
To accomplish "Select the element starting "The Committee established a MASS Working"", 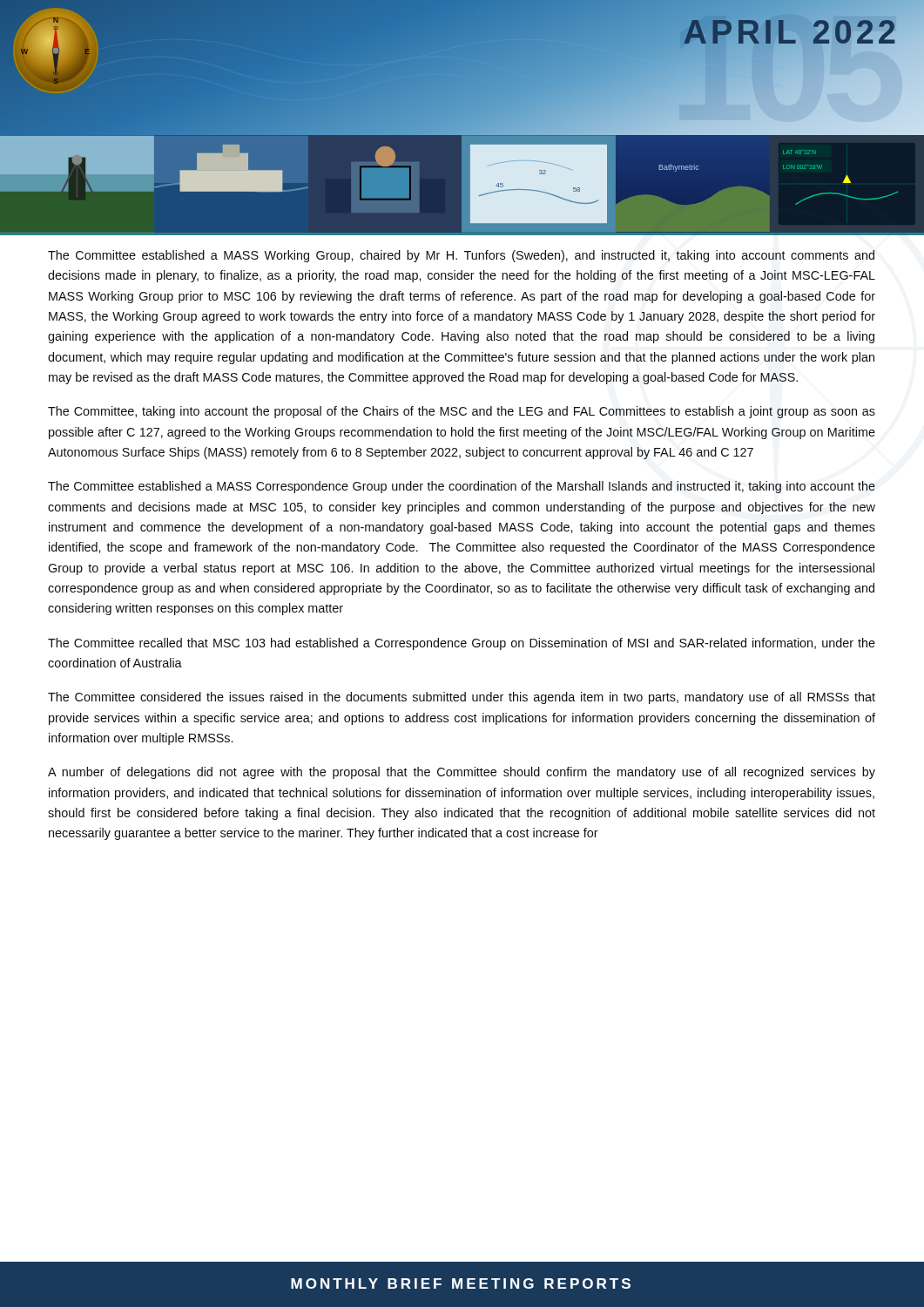I will pyautogui.click(x=462, y=316).
